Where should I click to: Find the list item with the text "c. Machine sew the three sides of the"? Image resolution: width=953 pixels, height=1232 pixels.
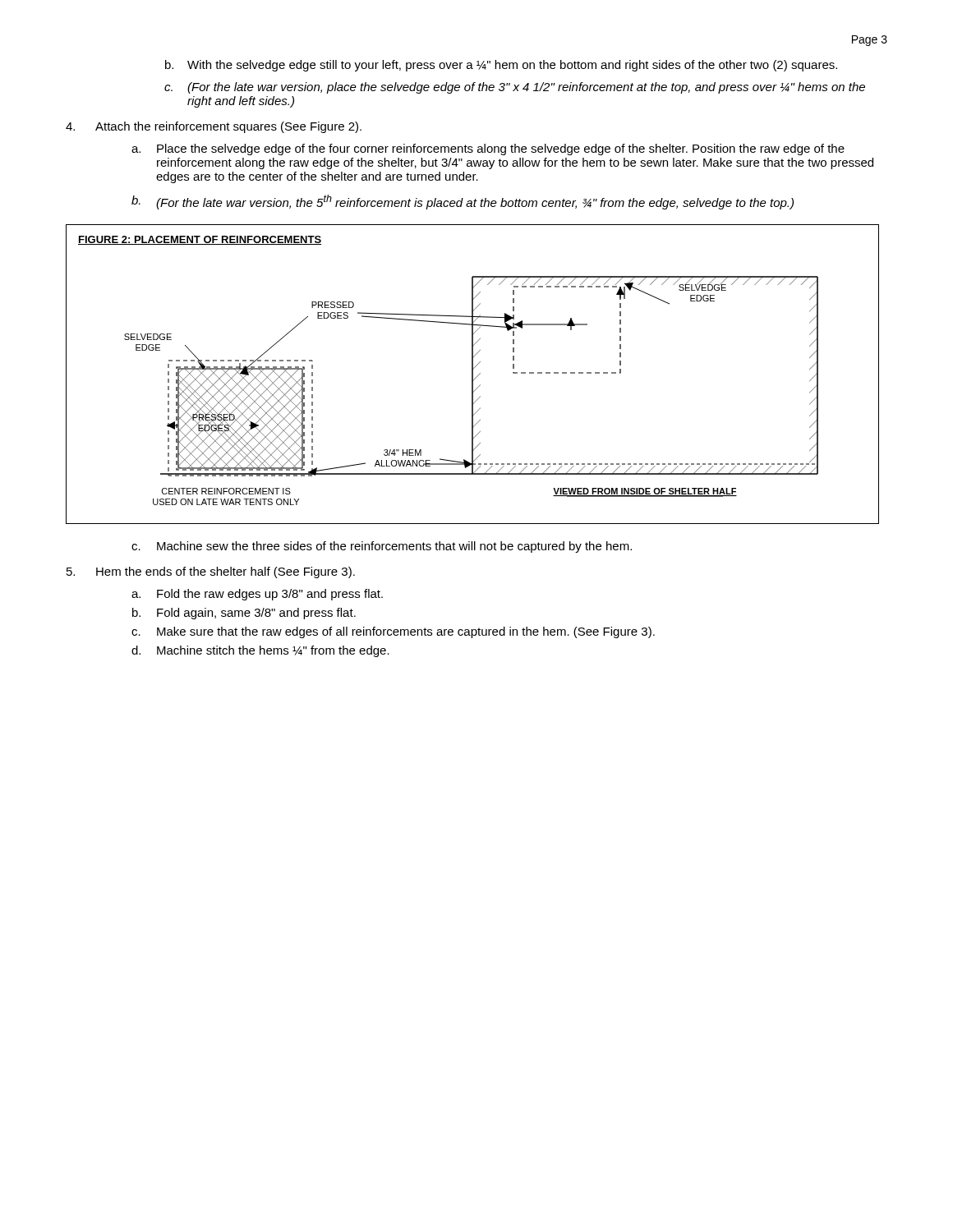(x=382, y=546)
